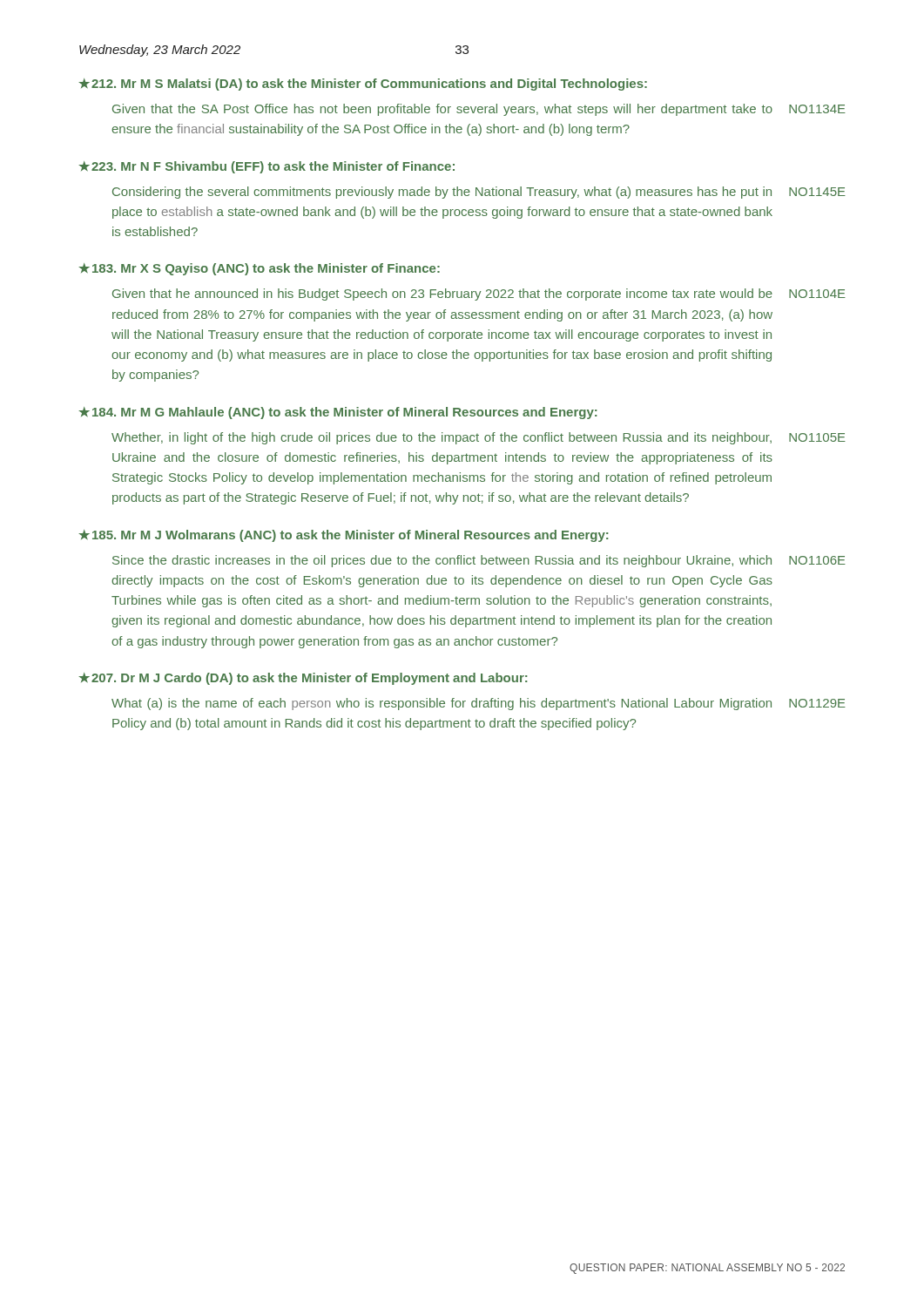Click on the element starting "★184. Mr M G Mahlaule (ANC) to"
The image size is (924, 1307).
[338, 412]
